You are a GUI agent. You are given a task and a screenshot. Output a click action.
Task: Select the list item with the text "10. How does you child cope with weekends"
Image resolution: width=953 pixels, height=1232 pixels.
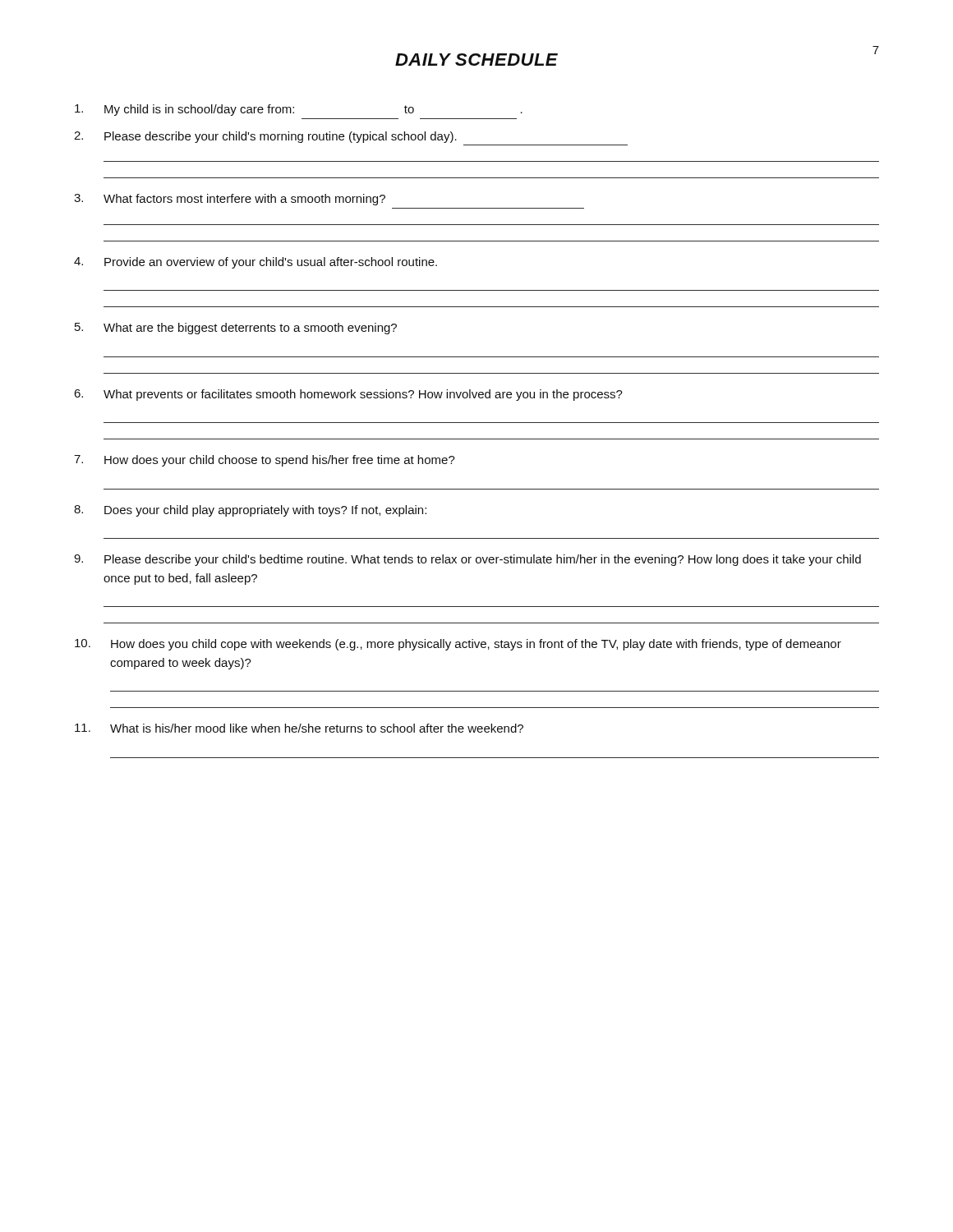tap(458, 645)
